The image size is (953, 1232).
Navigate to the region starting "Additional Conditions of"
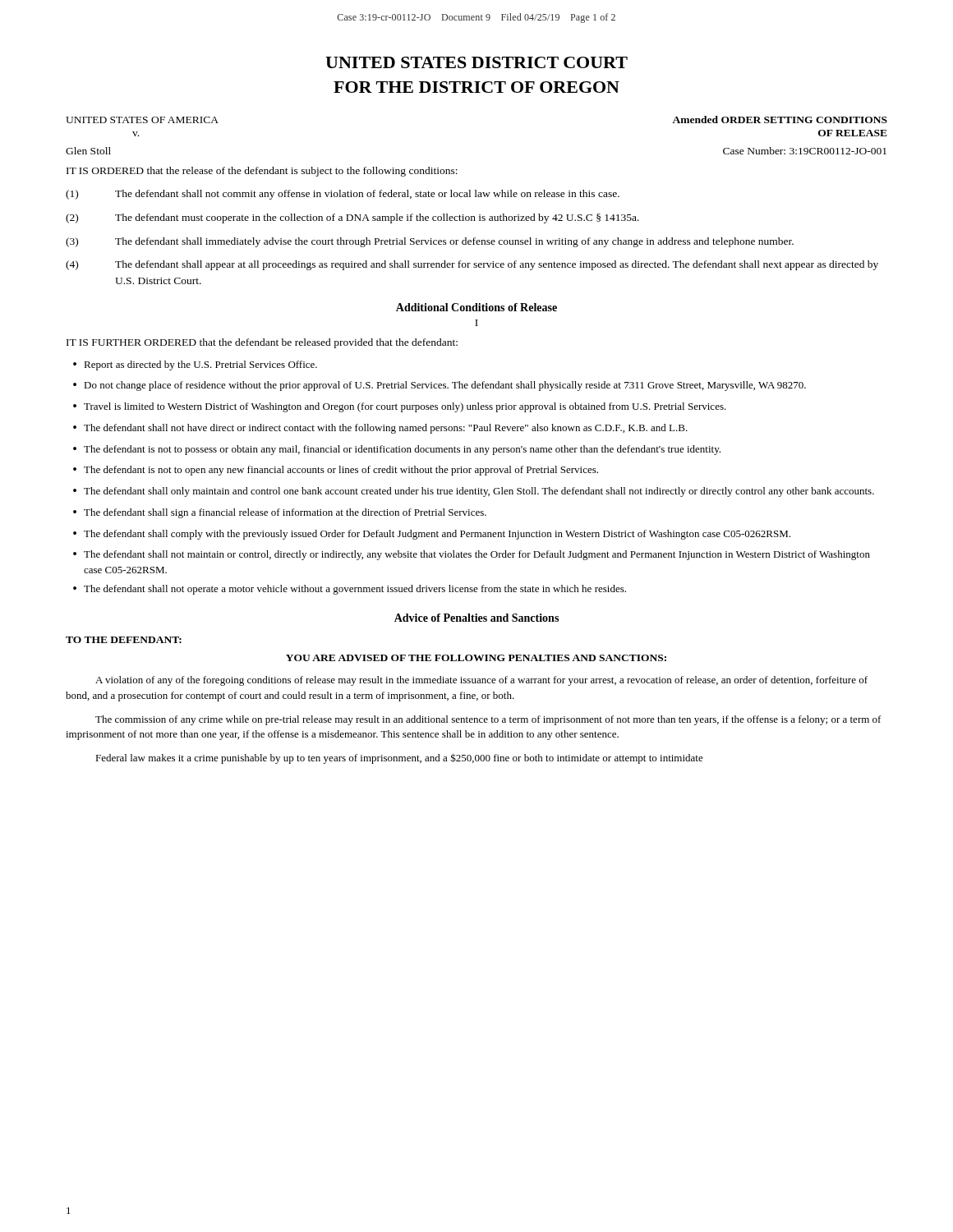tap(476, 308)
